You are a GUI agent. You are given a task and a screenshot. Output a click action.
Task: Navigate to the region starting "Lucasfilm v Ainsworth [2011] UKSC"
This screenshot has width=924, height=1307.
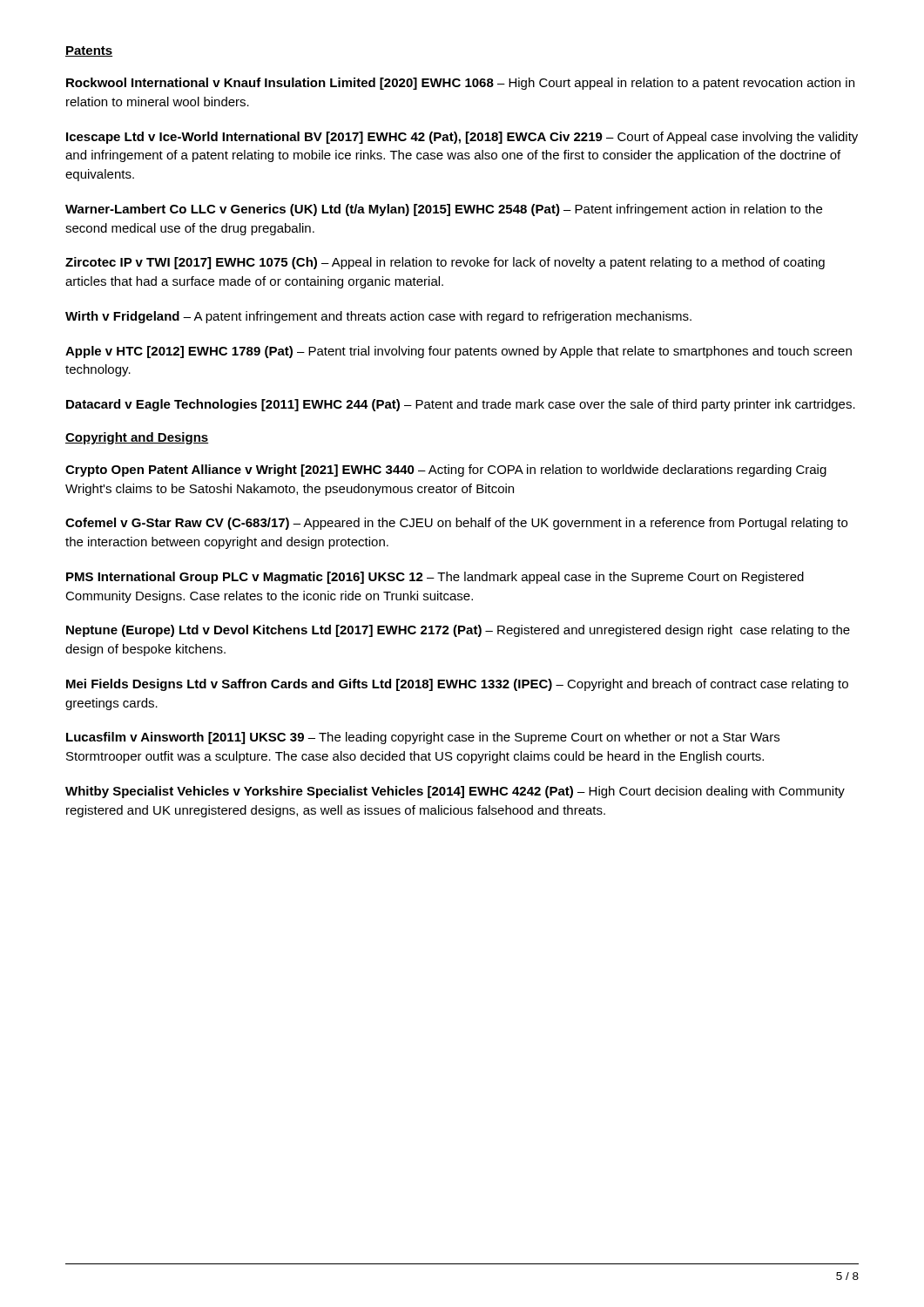423,746
